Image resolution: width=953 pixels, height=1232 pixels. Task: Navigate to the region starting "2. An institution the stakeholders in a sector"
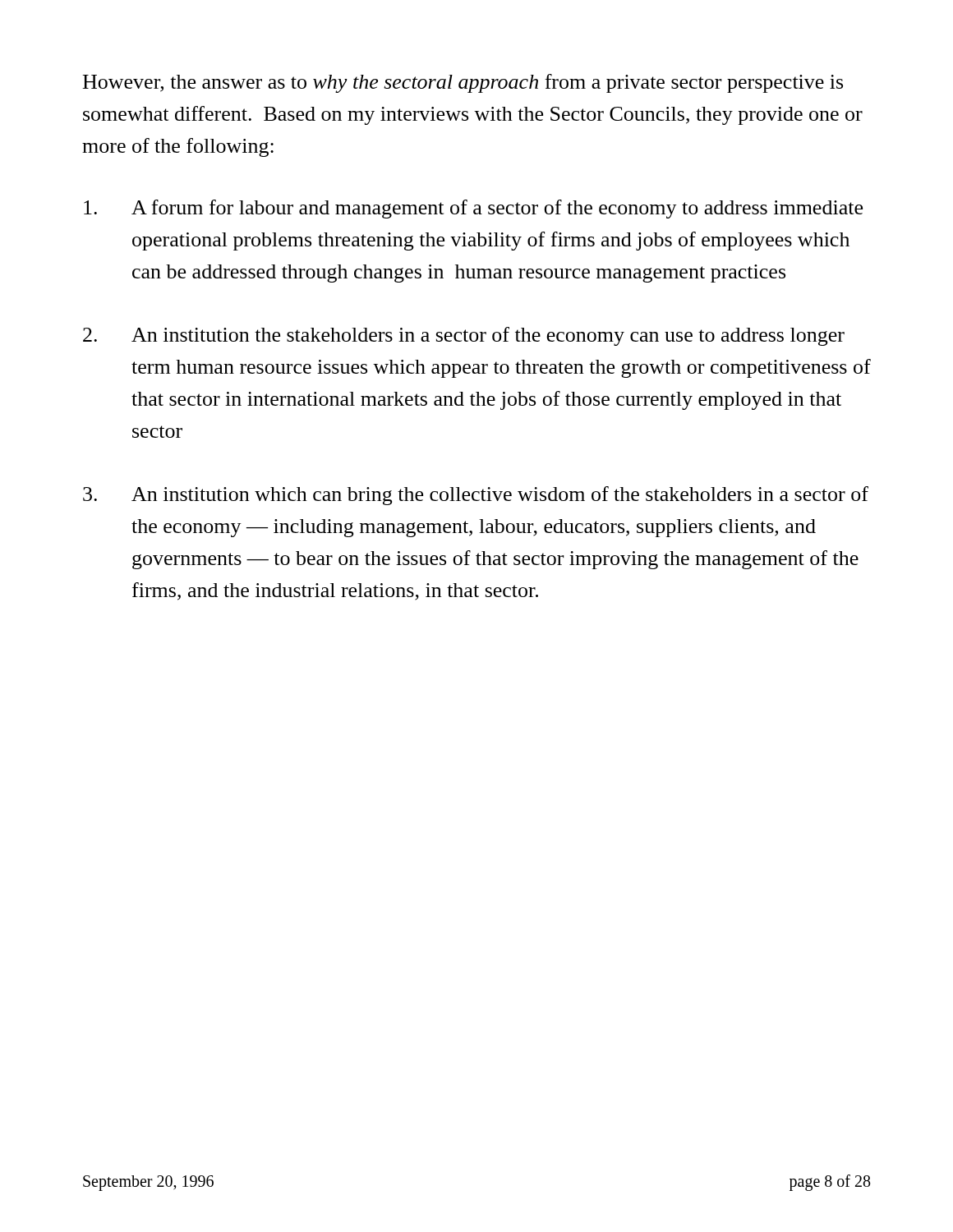[x=476, y=383]
